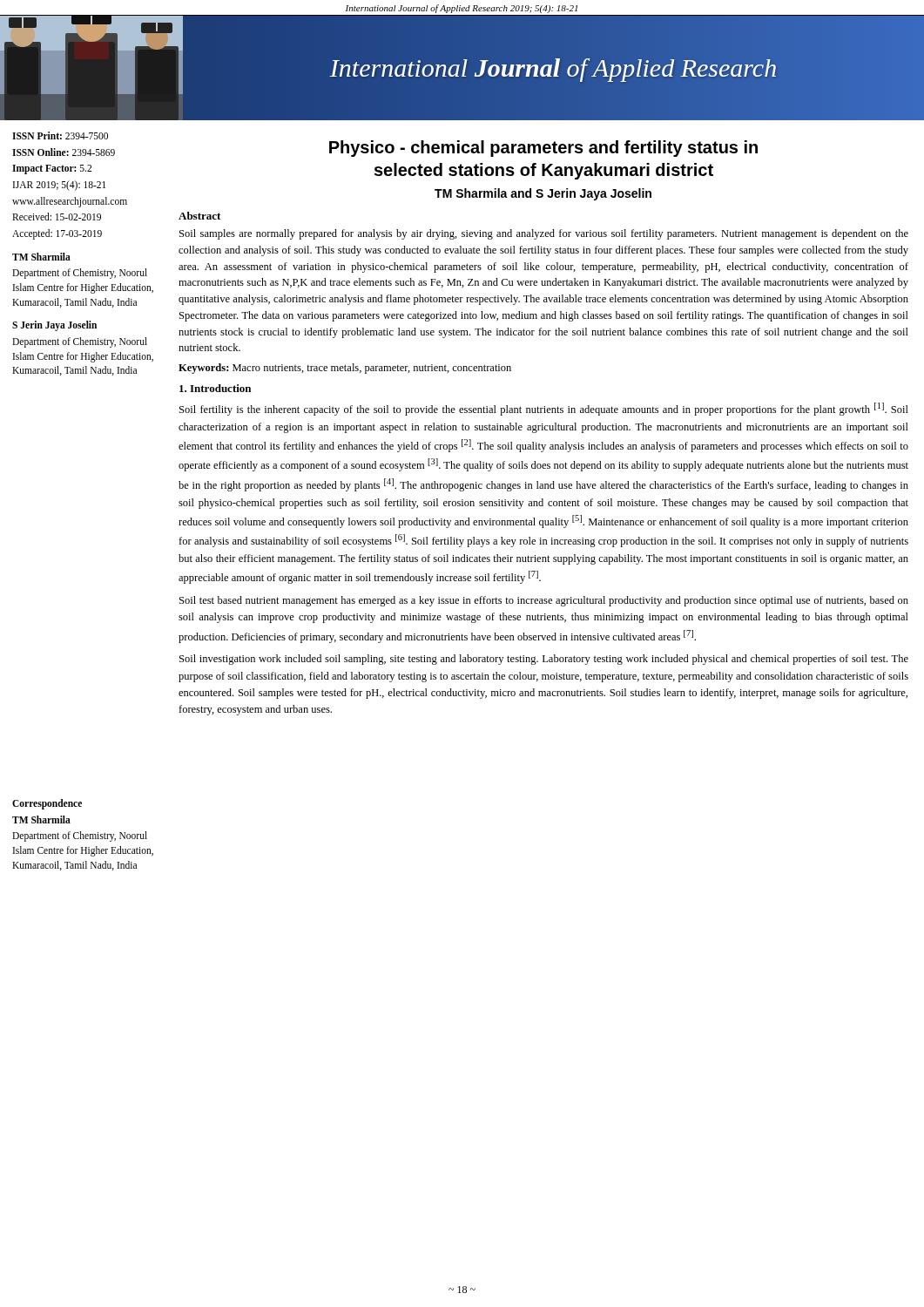Screen dimensions: 1307x924
Task: Find the block on this page that starts "ISSN Print: 2394-7500"
Action: point(87,185)
